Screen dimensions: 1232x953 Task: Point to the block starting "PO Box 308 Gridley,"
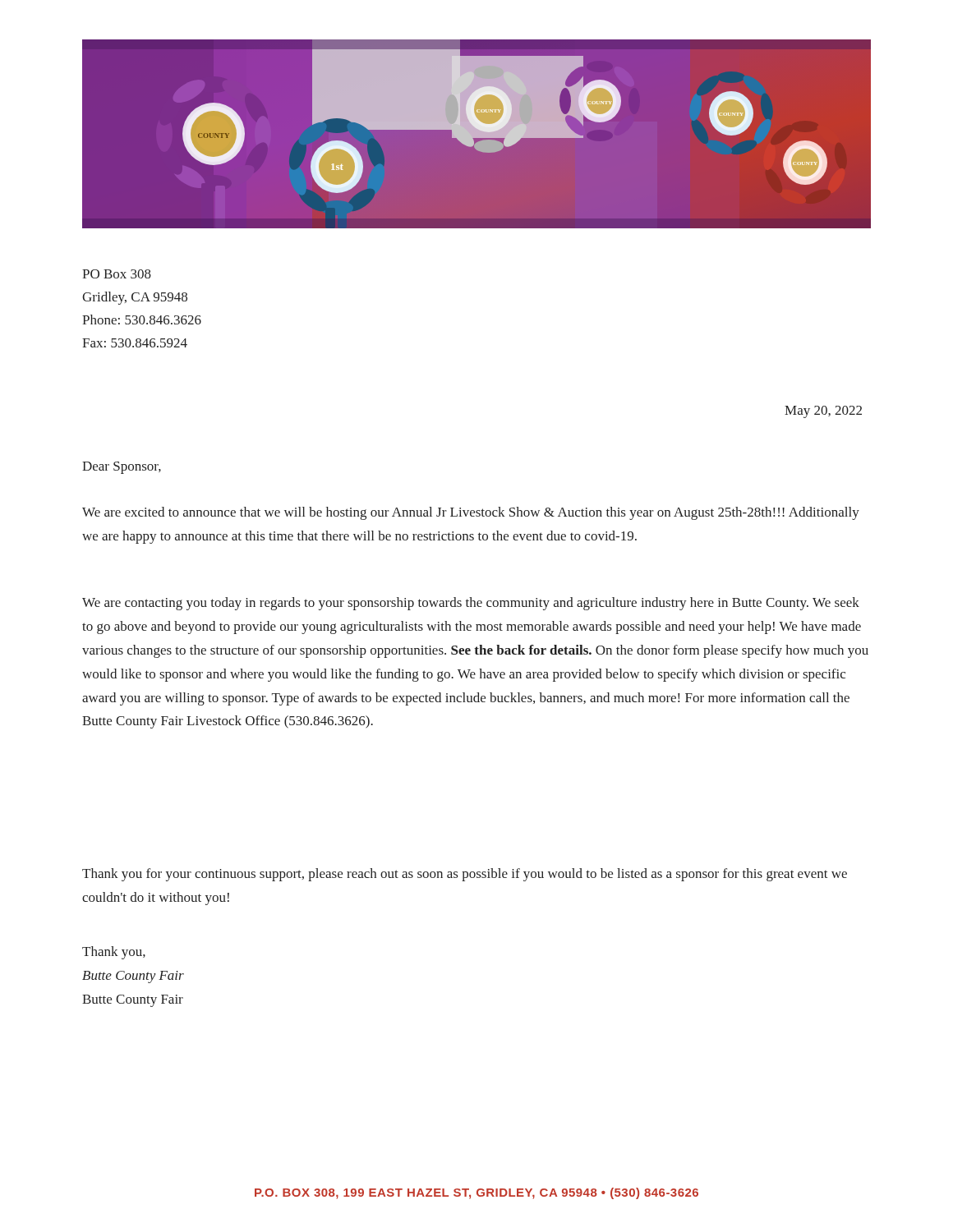point(142,308)
